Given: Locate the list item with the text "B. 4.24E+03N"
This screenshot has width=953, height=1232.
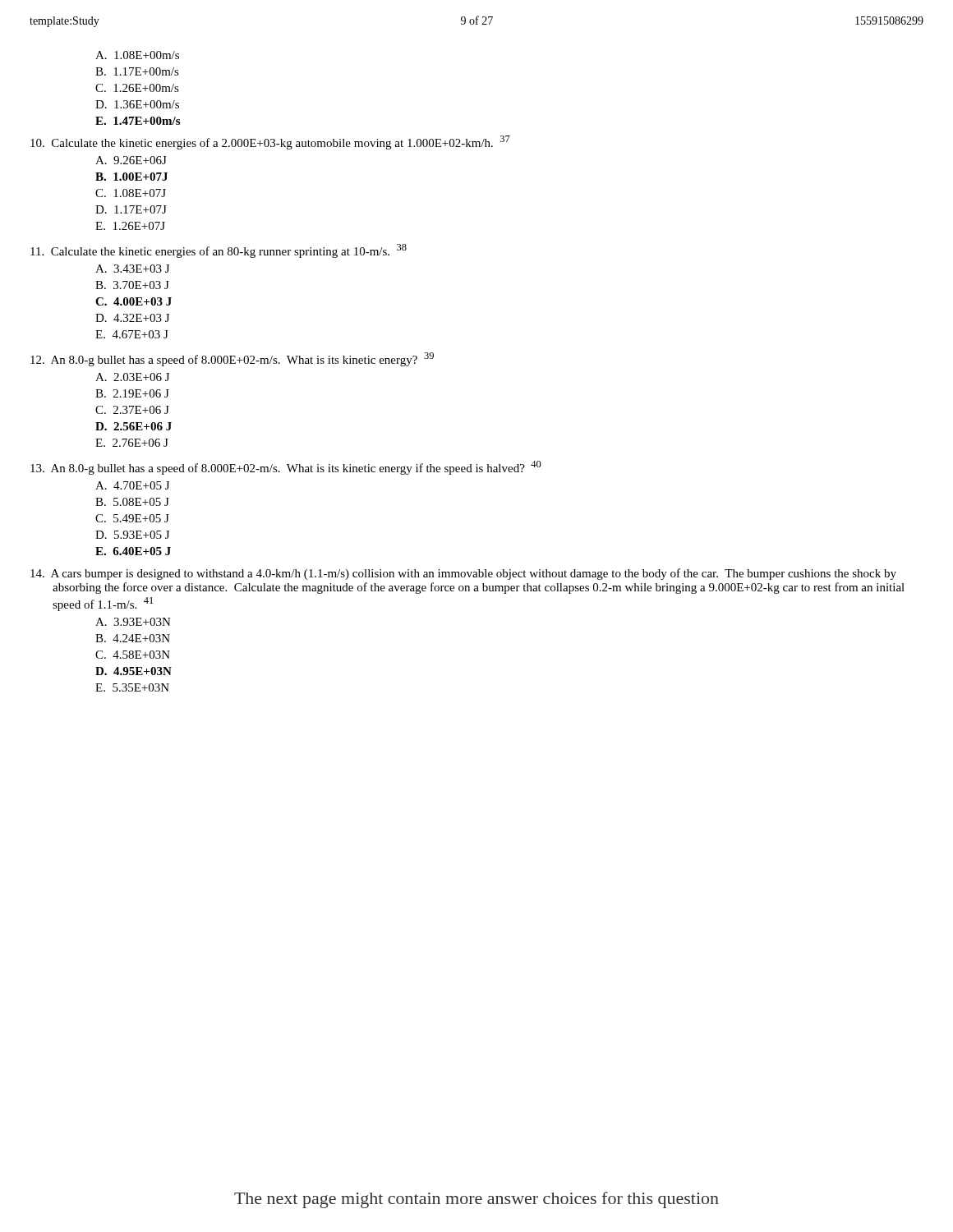Looking at the screenshot, I should click(x=133, y=638).
